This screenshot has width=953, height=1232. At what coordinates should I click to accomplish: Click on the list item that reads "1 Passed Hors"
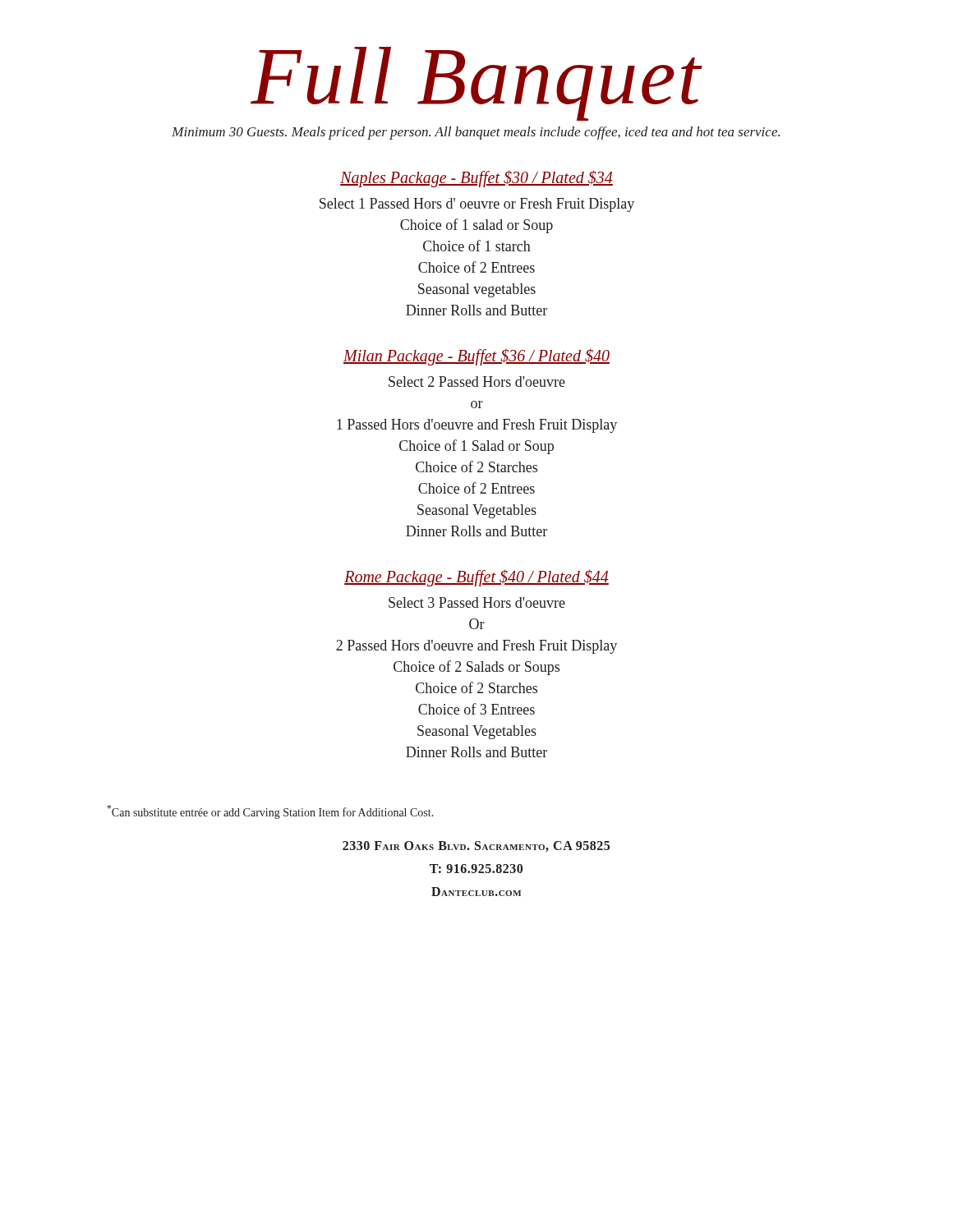pyautogui.click(x=476, y=425)
